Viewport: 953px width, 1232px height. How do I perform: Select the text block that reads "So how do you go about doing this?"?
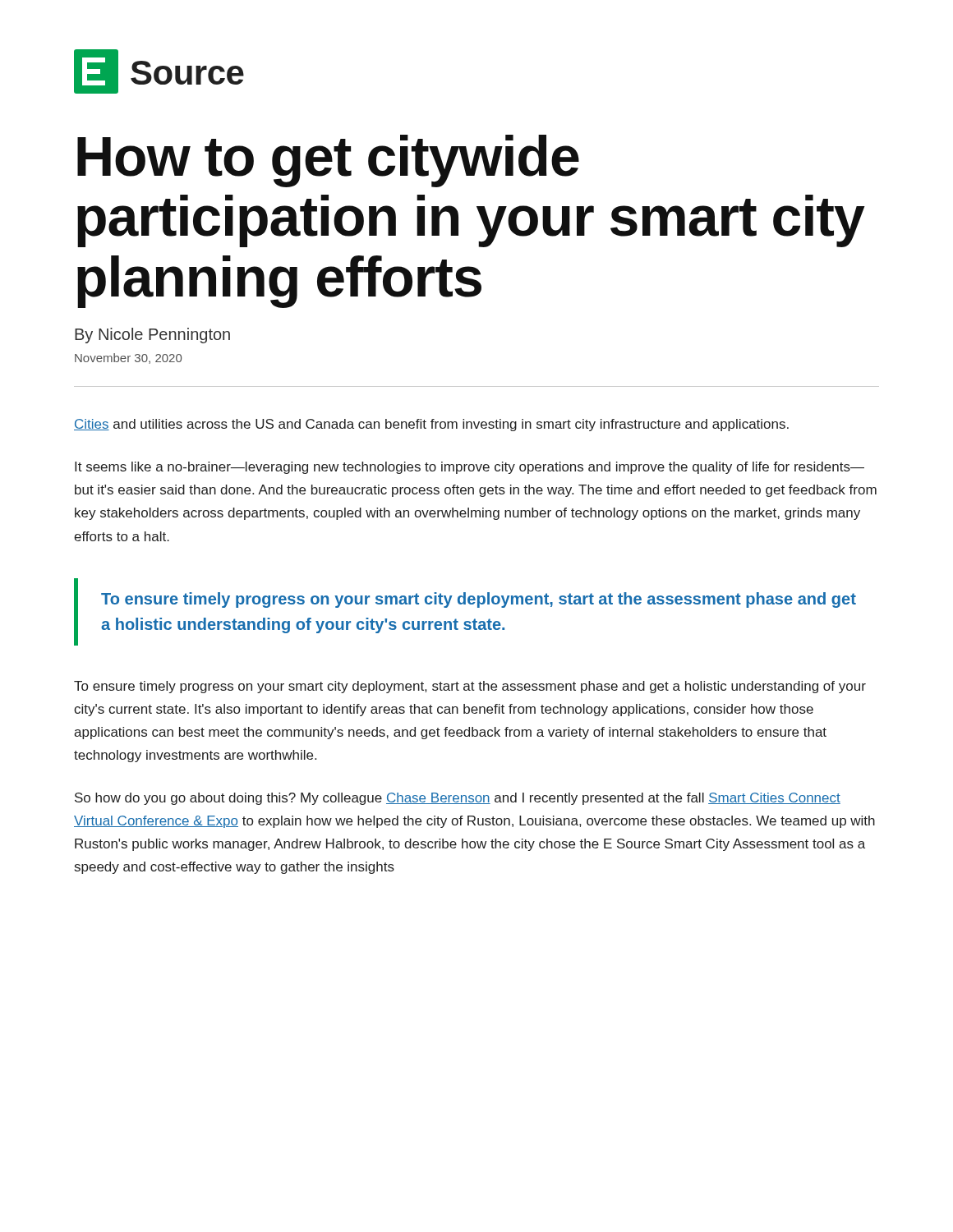click(x=475, y=832)
